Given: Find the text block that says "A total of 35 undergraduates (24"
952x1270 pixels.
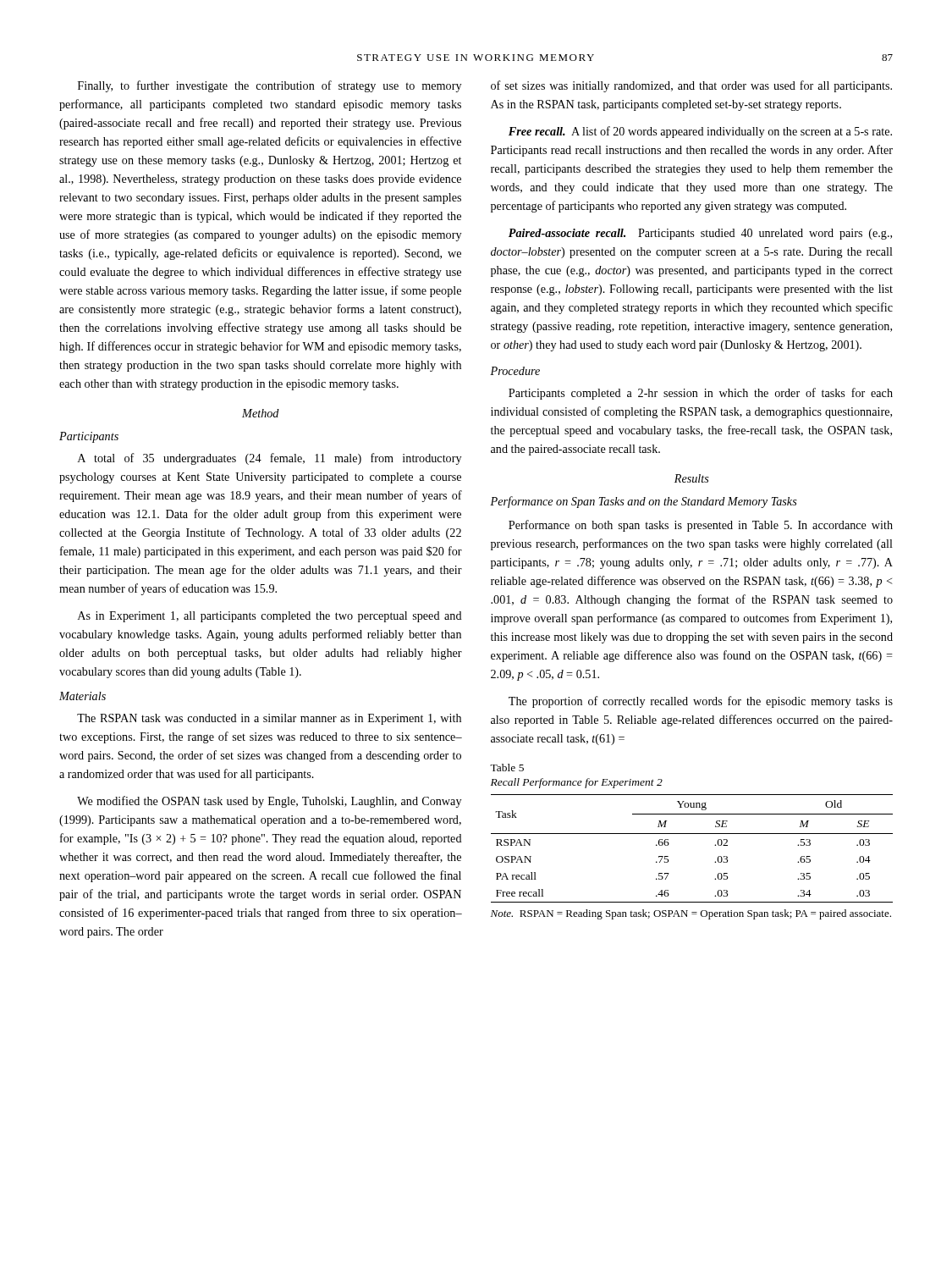Looking at the screenshot, I should click(x=260, y=565).
